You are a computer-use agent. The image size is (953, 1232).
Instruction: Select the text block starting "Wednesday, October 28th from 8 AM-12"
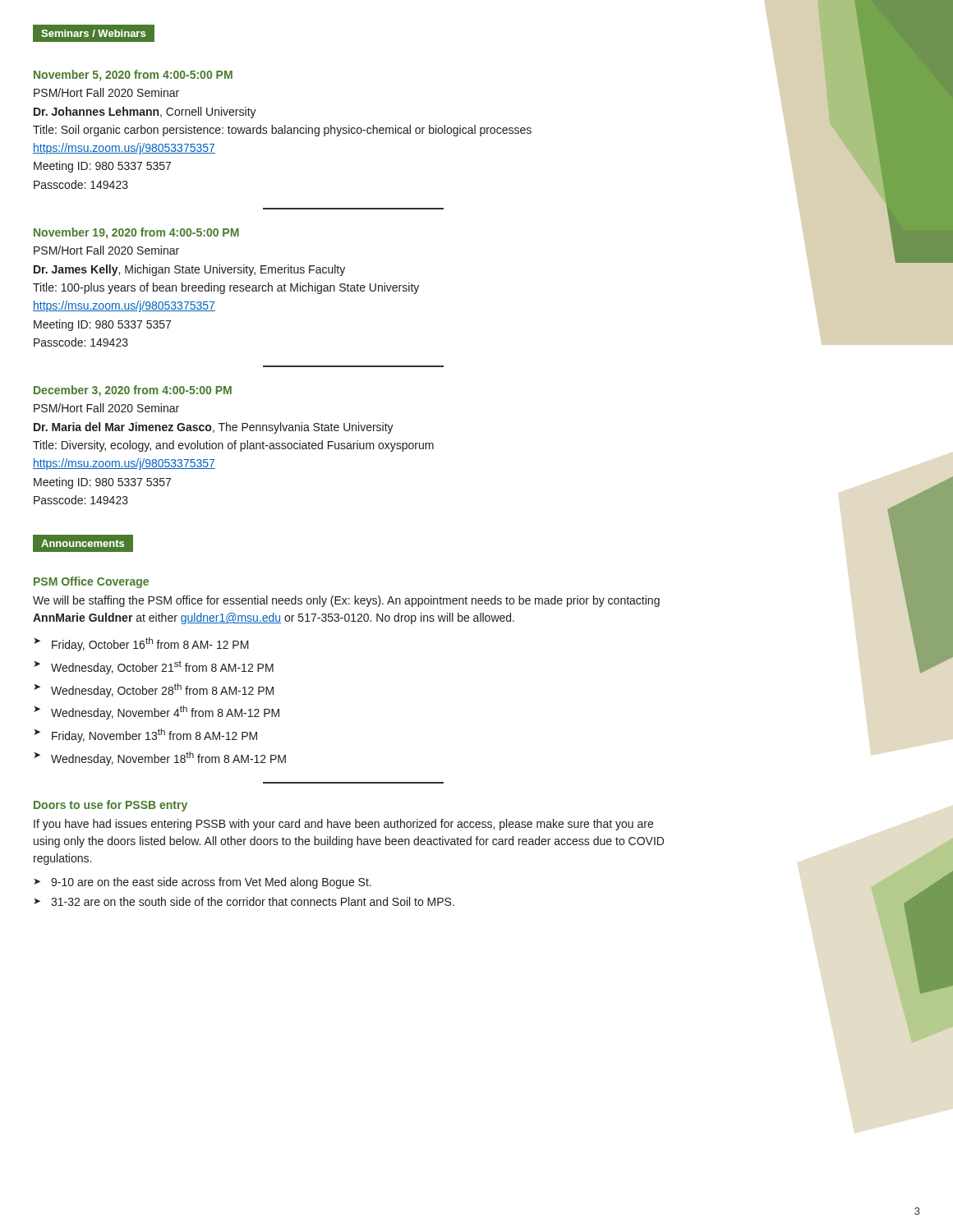click(163, 689)
